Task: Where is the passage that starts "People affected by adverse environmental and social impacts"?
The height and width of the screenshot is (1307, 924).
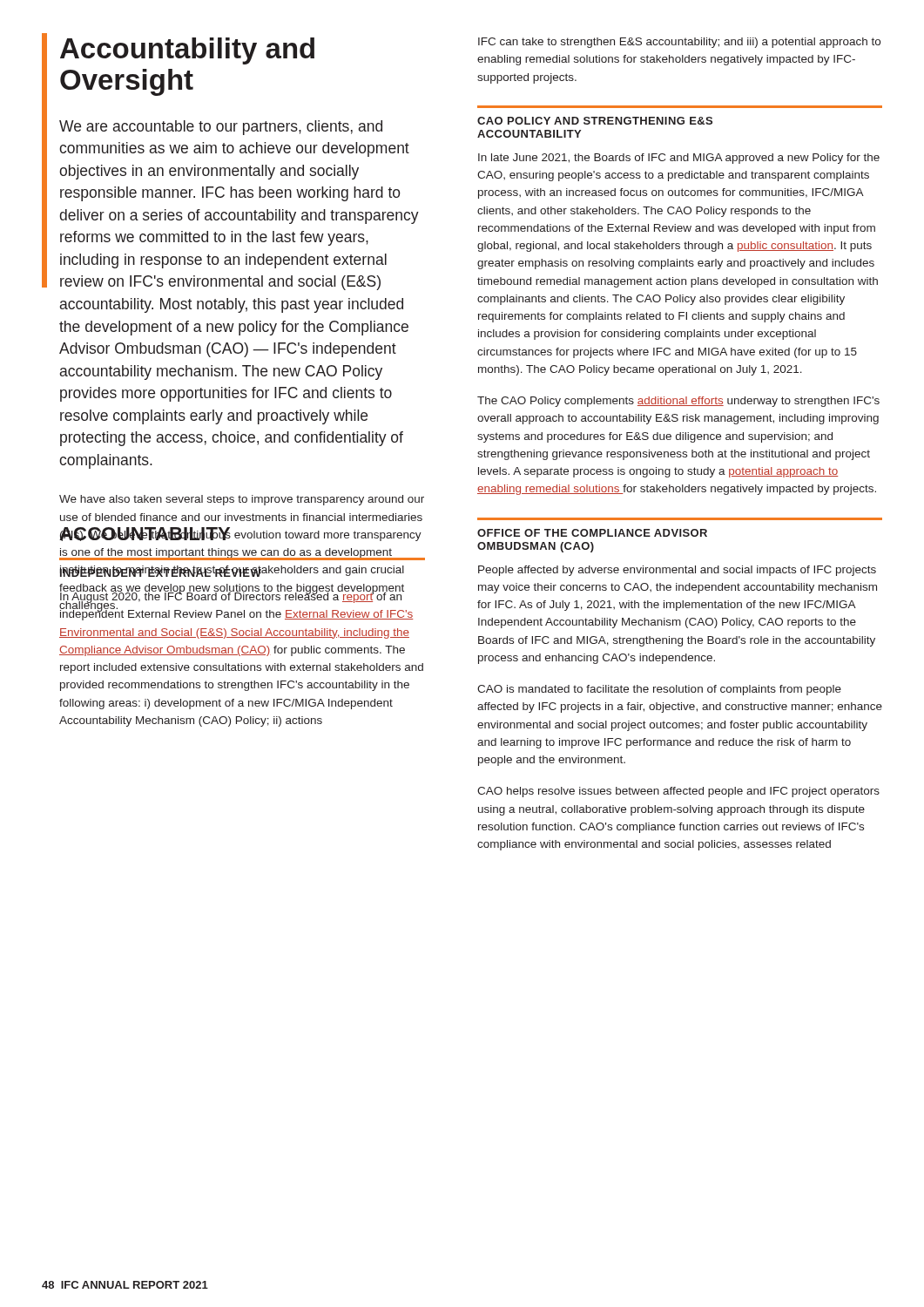Action: click(678, 613)
